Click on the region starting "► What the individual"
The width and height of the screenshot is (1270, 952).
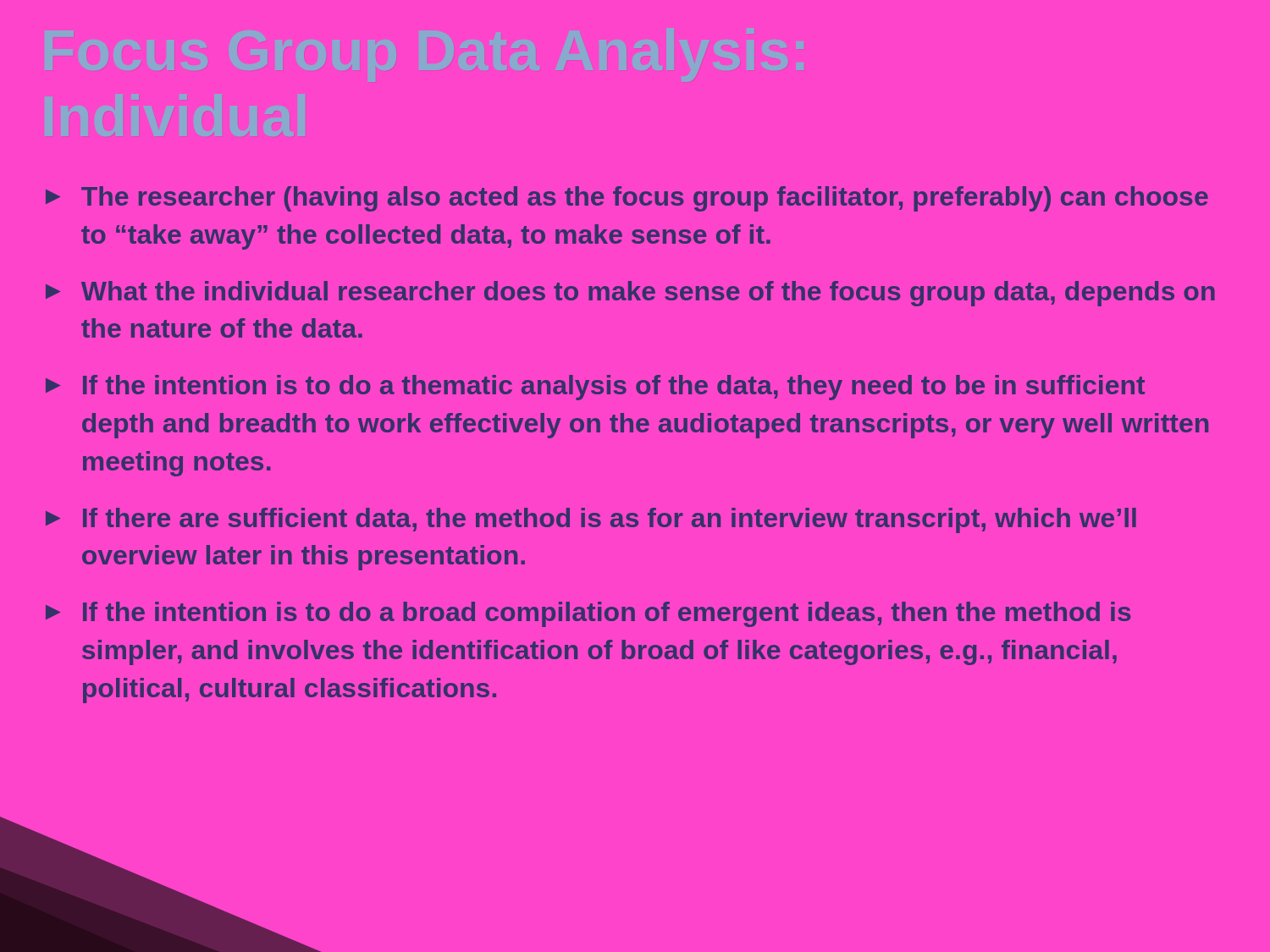pos(630,310)
